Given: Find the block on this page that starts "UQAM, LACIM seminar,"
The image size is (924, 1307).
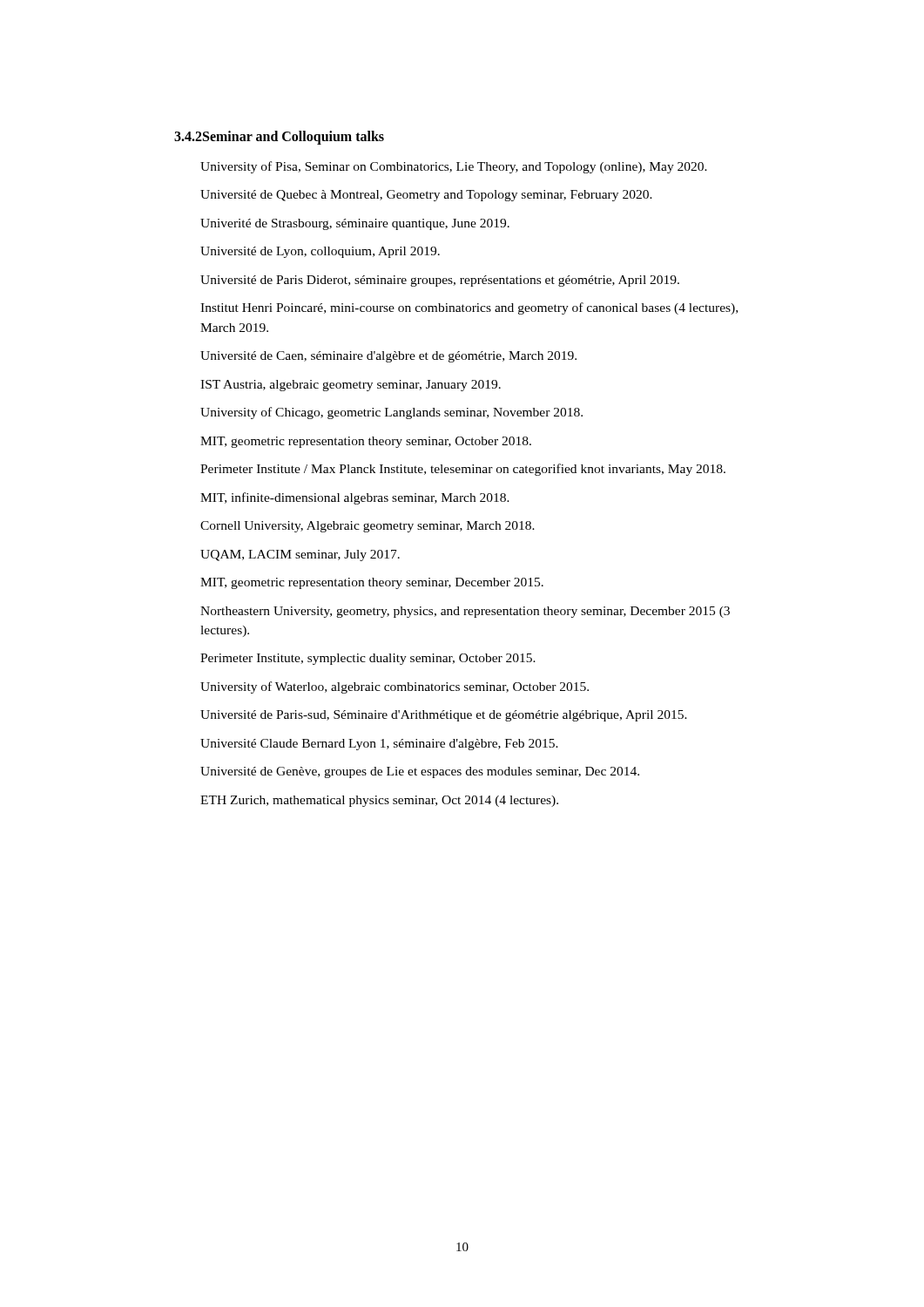Looking at the screenshot, I should [300, 553].
